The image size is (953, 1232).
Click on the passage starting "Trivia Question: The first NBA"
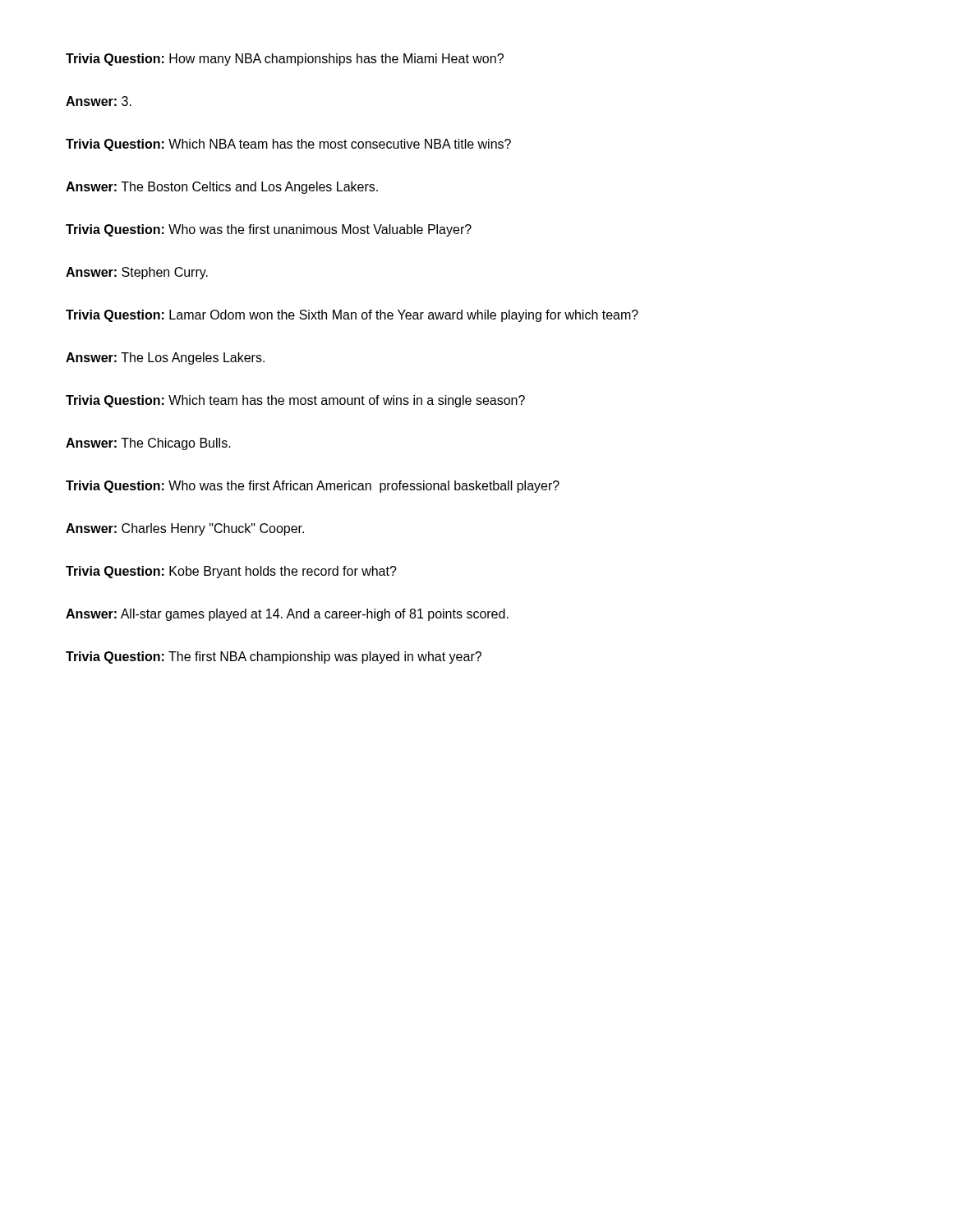274,657
